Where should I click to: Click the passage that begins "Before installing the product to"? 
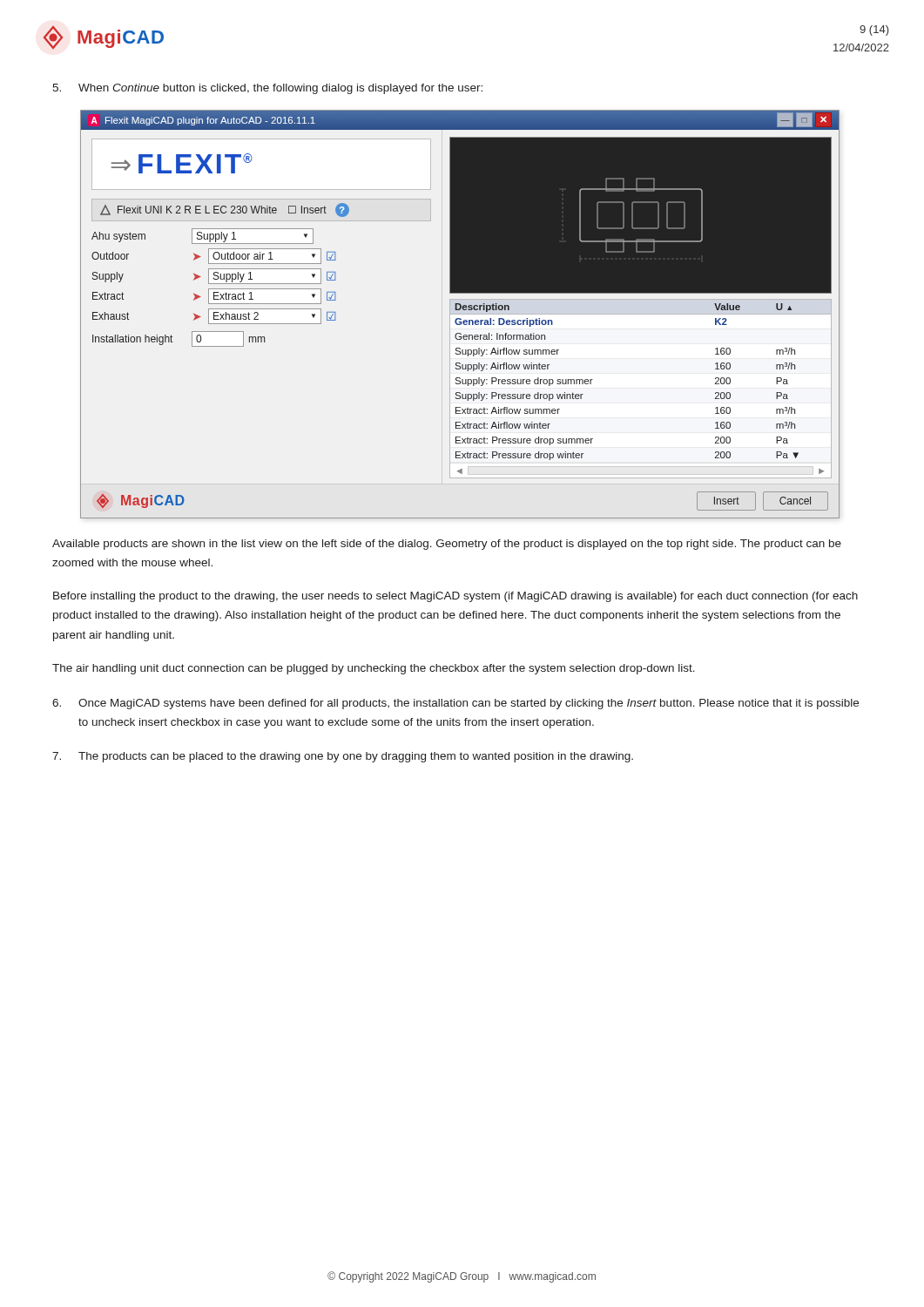tap(455, 615)
